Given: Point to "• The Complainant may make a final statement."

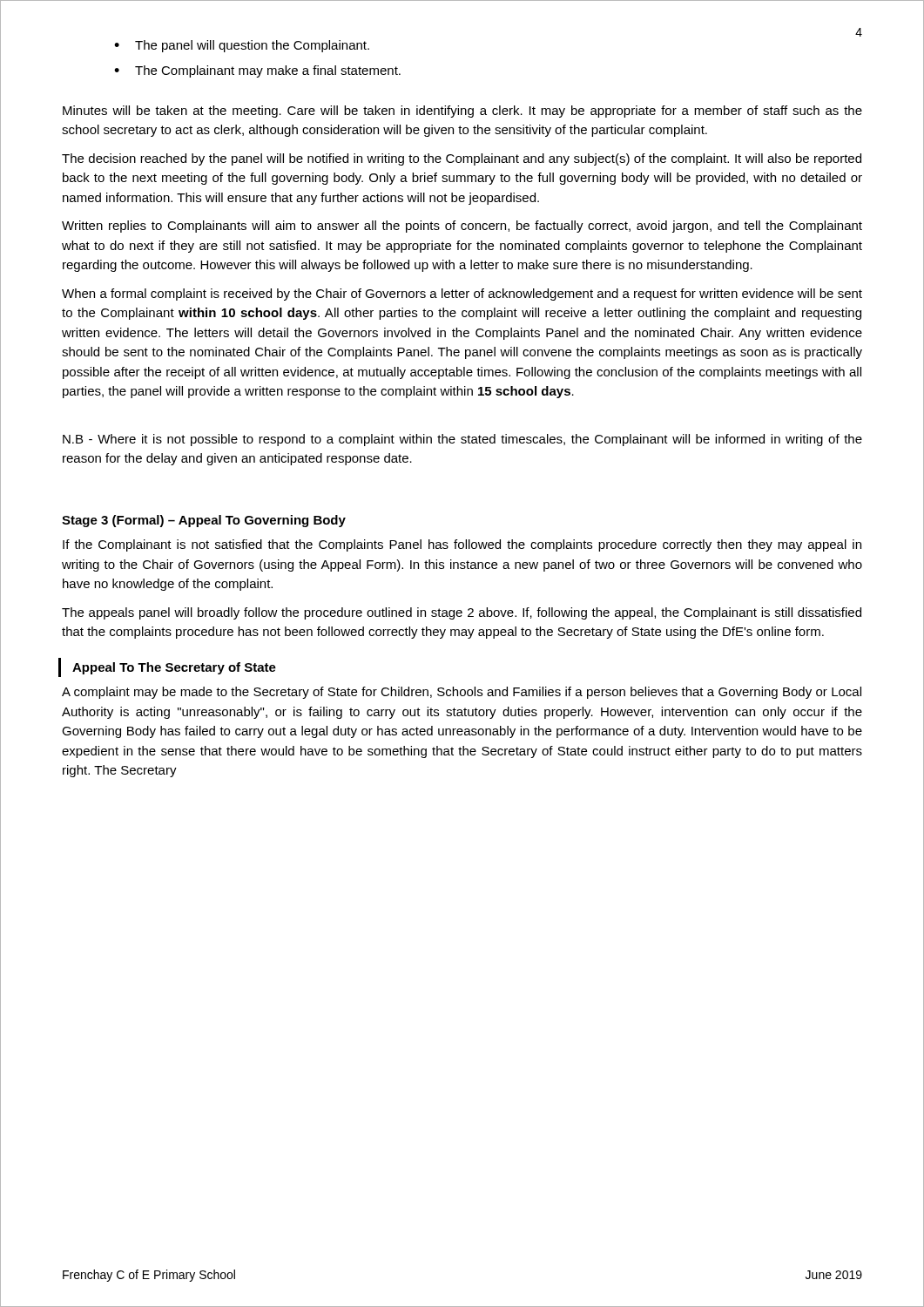Looking at the screenshot, I should point(258,71).
